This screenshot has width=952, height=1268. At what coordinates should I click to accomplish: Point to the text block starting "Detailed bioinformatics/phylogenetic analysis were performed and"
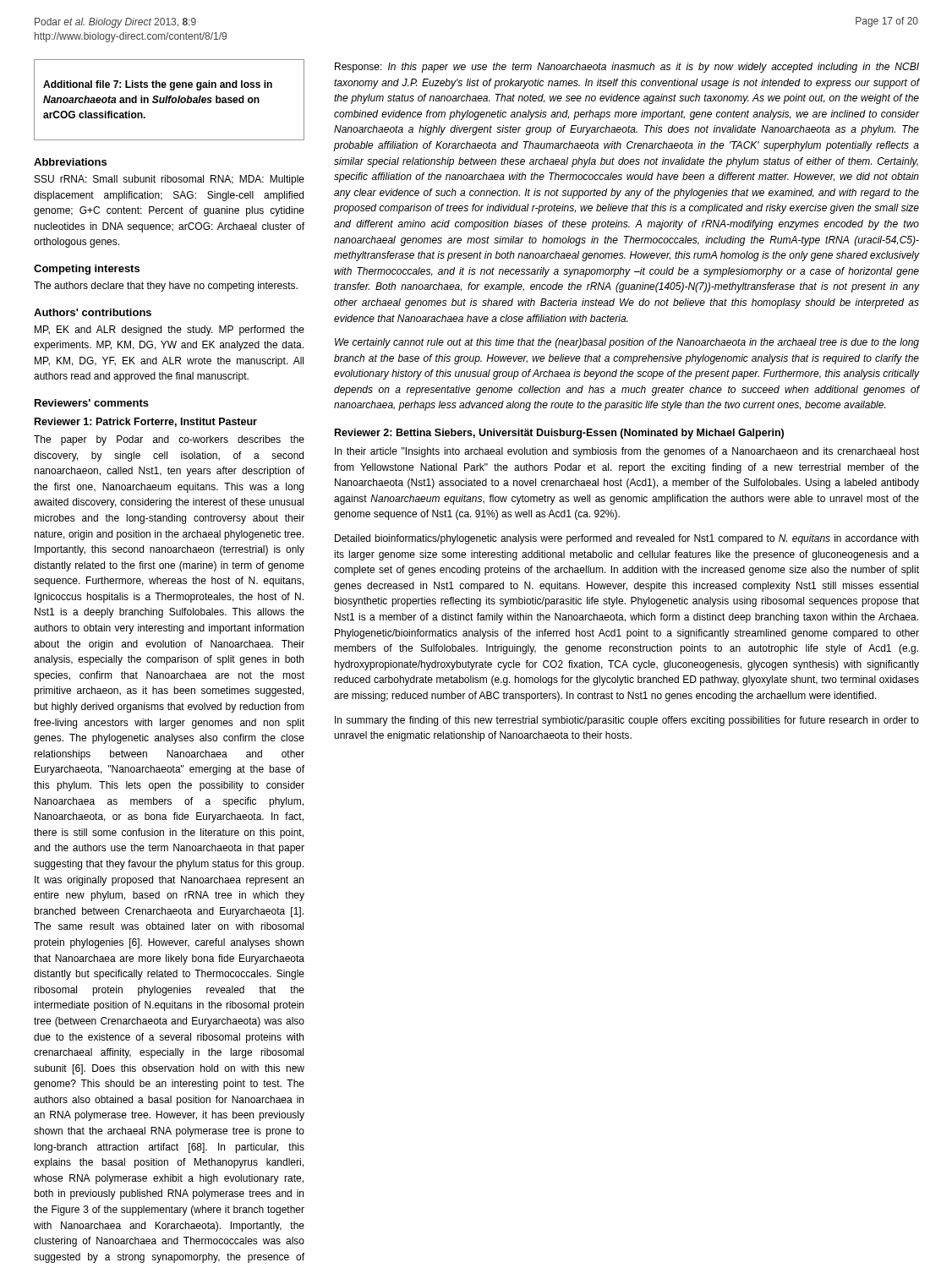(627, 617)
